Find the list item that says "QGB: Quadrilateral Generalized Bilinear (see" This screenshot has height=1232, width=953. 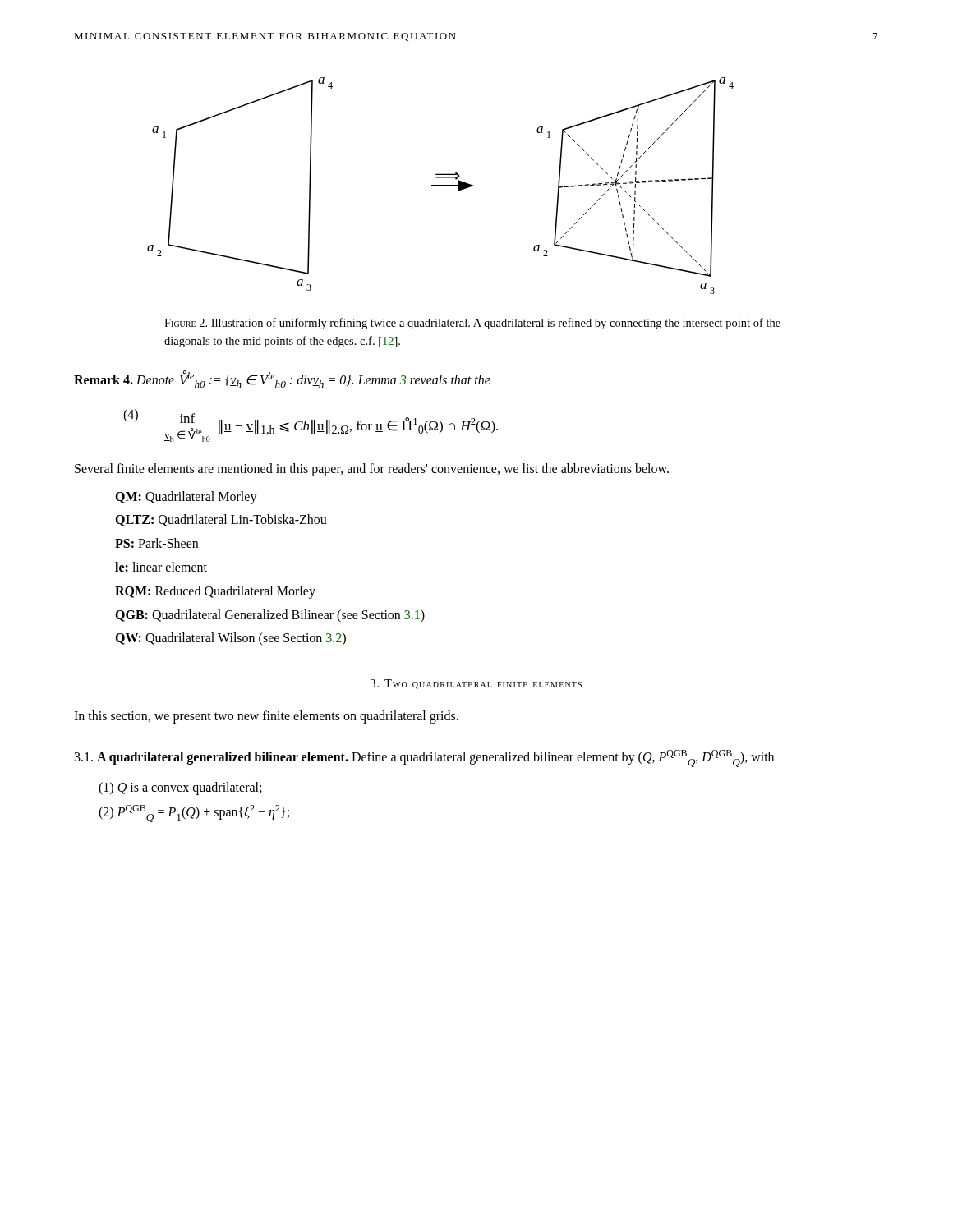[x=270, y=614]
